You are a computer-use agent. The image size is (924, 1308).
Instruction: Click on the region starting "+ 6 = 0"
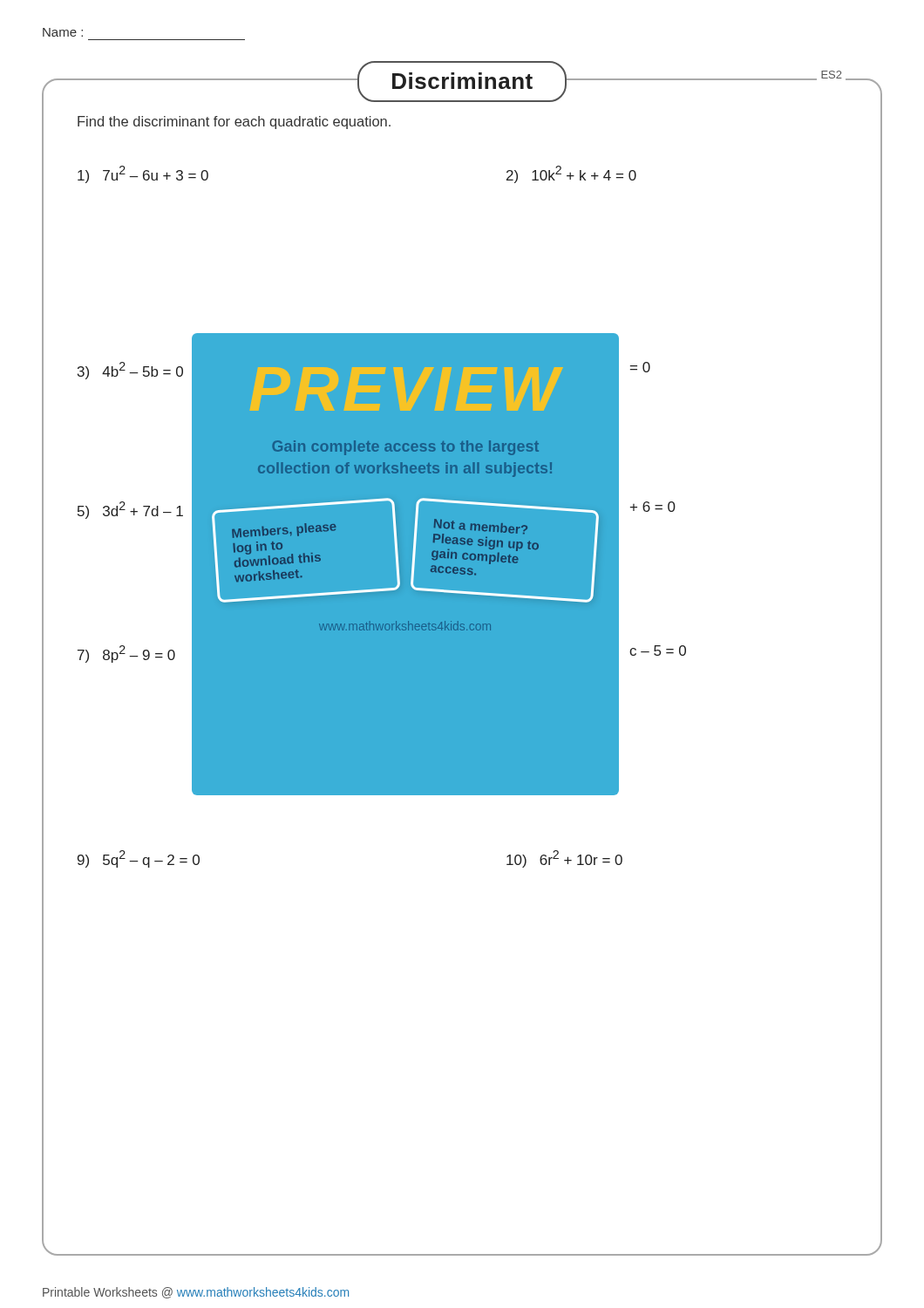pyautogui.click(x=652, y=507)
